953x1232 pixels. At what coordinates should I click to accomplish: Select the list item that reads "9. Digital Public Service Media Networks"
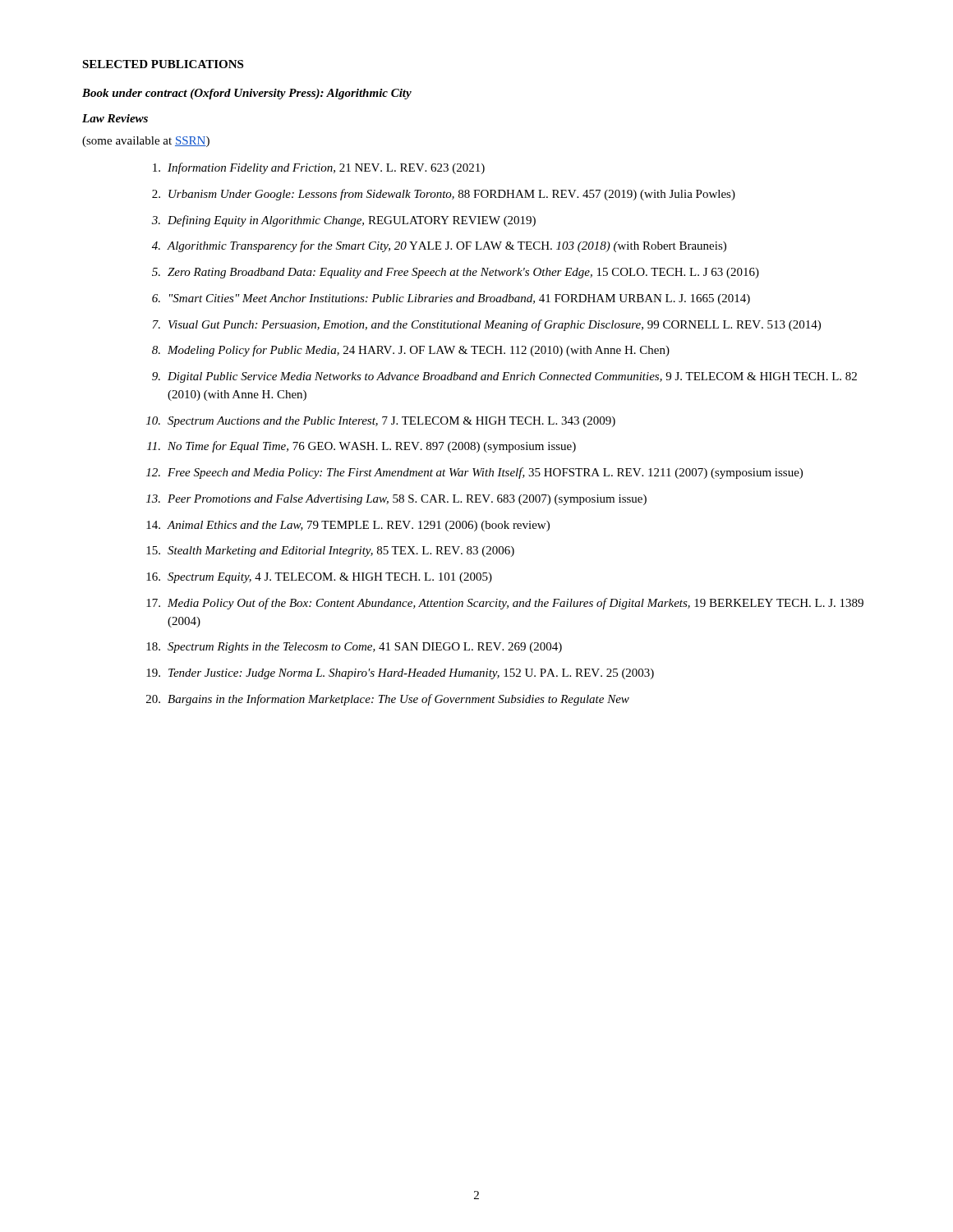click(501, 386)
